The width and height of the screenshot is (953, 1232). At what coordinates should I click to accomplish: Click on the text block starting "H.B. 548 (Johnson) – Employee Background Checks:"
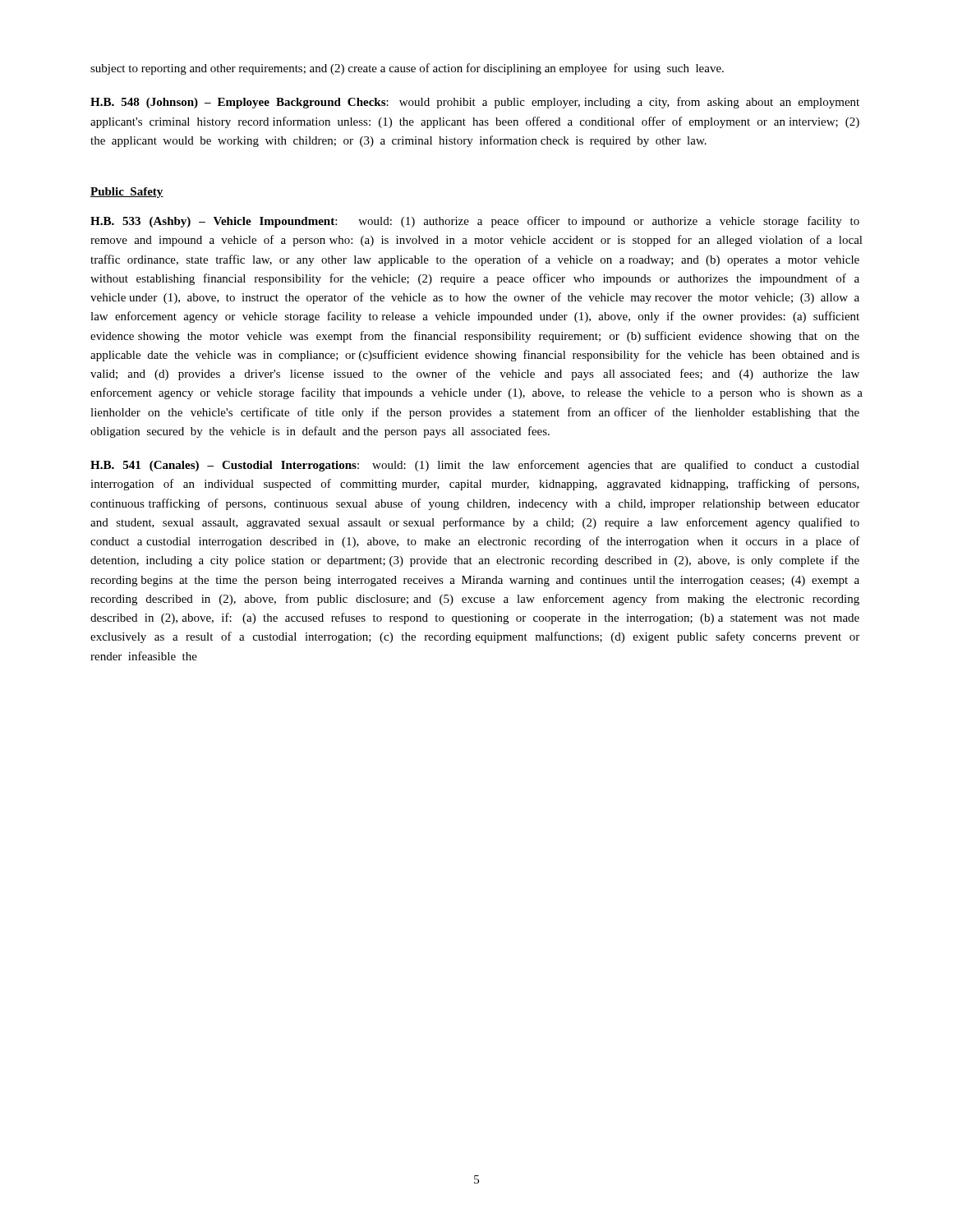click(476, 121)
